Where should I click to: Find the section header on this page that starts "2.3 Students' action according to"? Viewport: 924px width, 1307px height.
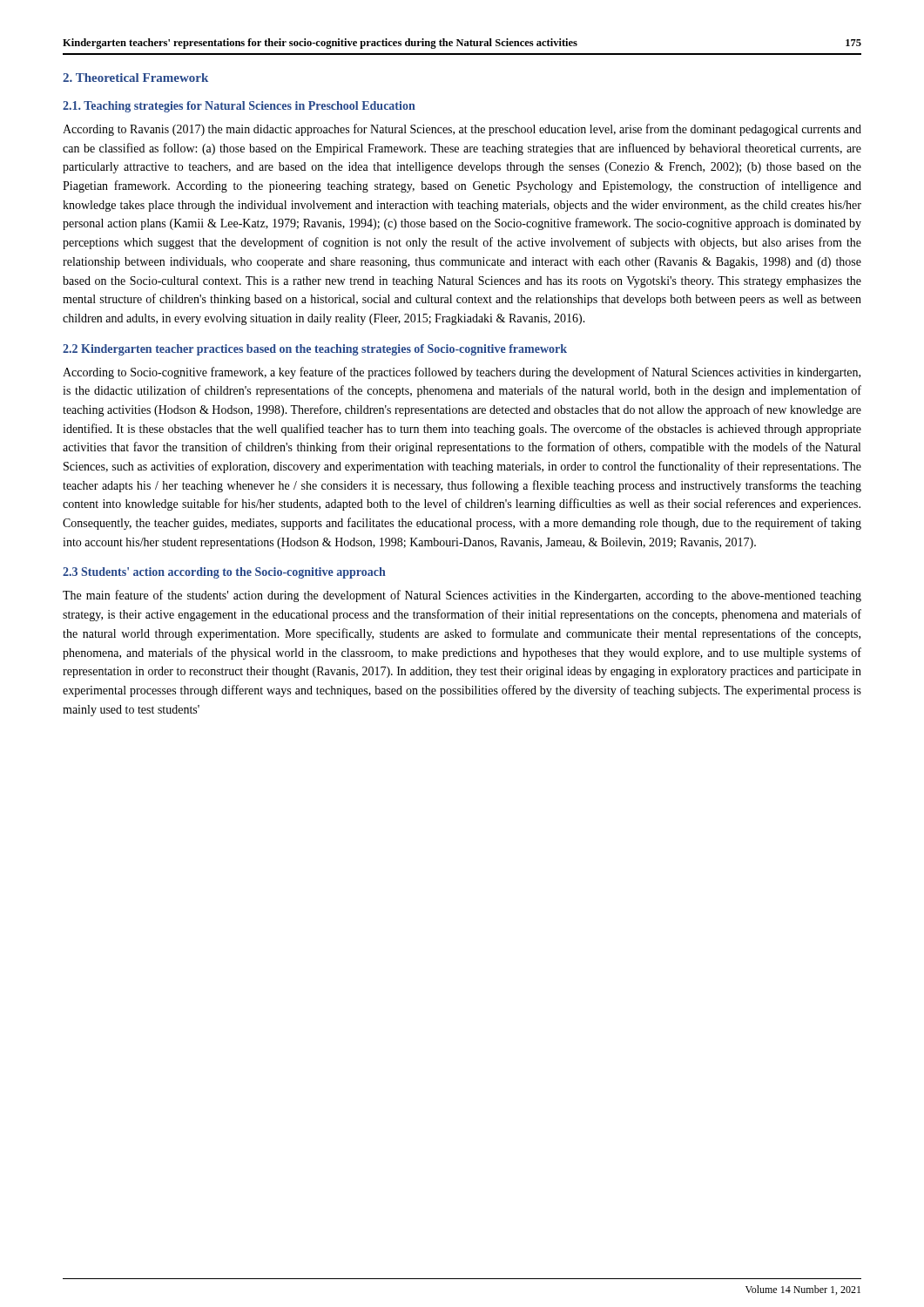coord(224,572)
